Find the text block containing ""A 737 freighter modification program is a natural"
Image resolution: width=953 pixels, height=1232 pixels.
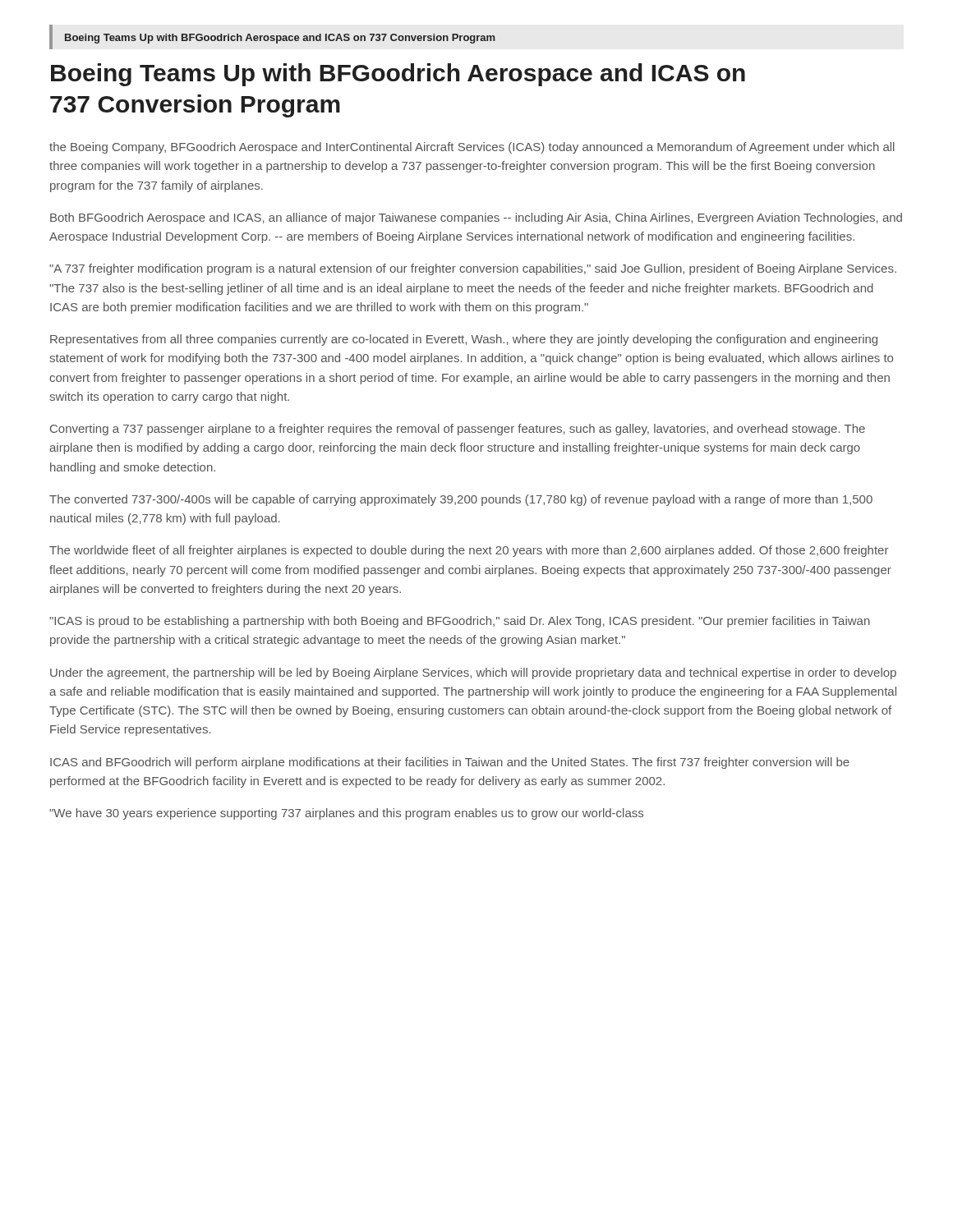click(x=473, y=287)
